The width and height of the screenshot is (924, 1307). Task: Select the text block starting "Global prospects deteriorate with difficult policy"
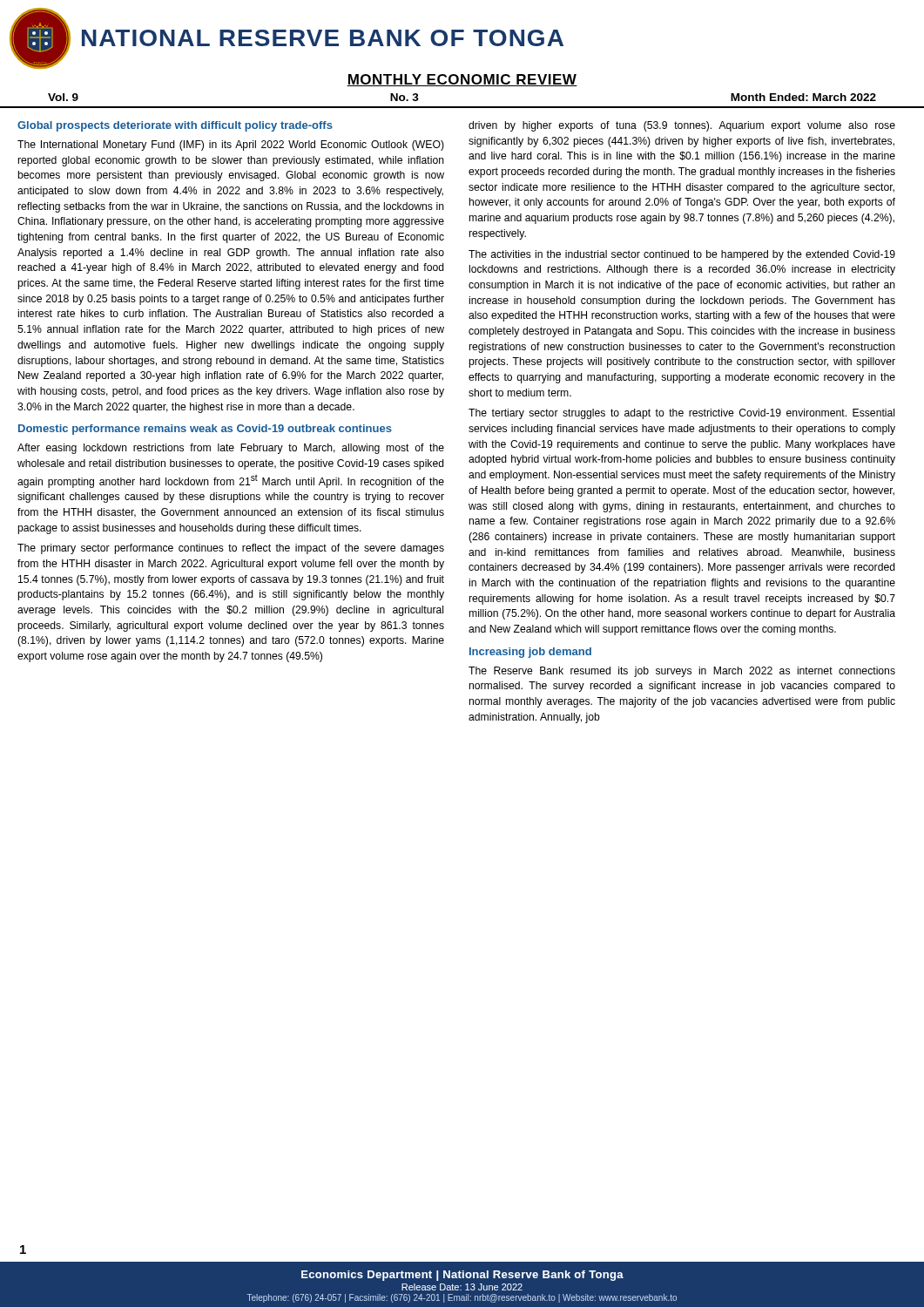click(175, 125)
